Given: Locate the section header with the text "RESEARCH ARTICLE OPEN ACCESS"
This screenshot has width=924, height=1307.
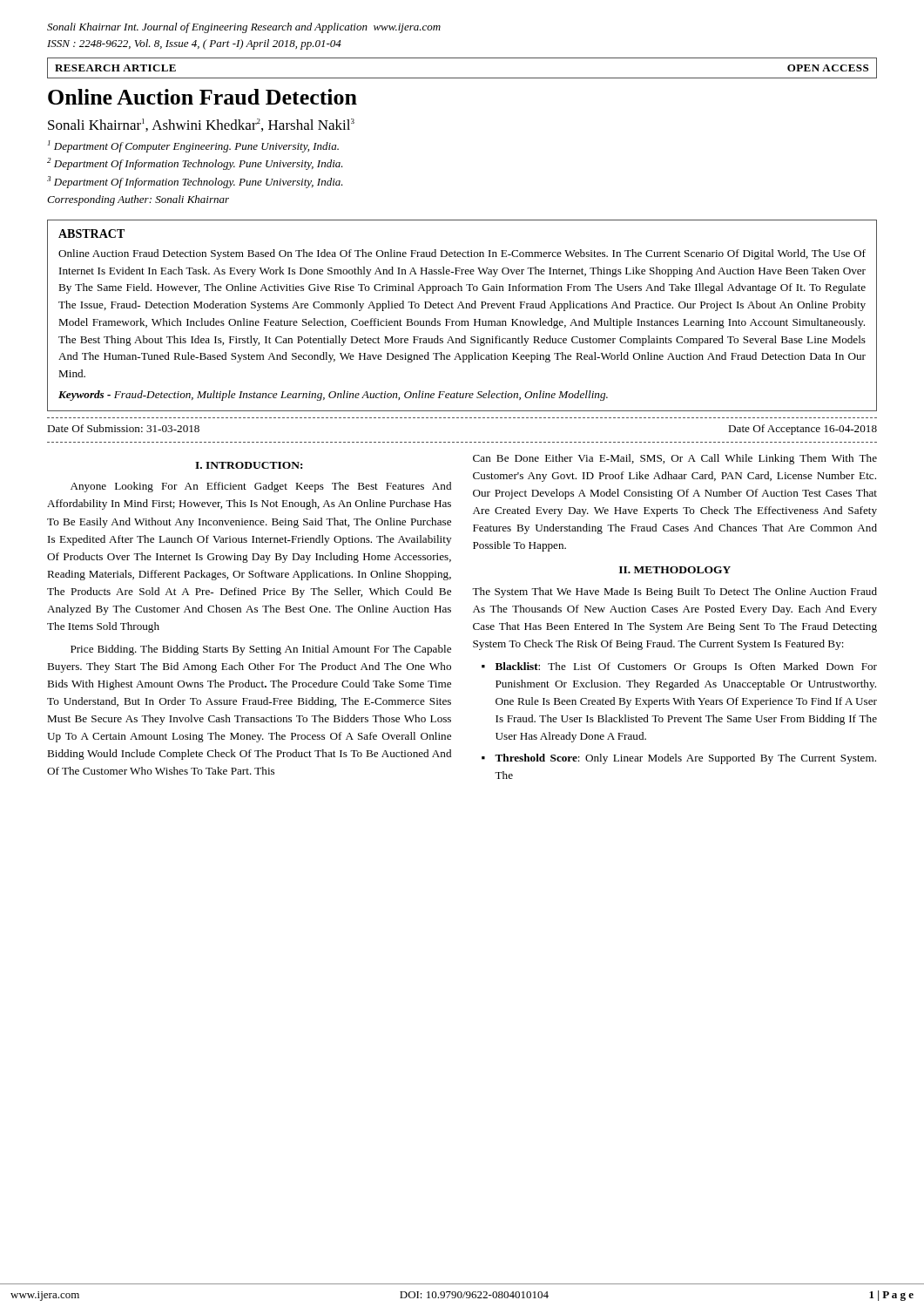Looking at the screenshot, I should [x=462, y=68].
